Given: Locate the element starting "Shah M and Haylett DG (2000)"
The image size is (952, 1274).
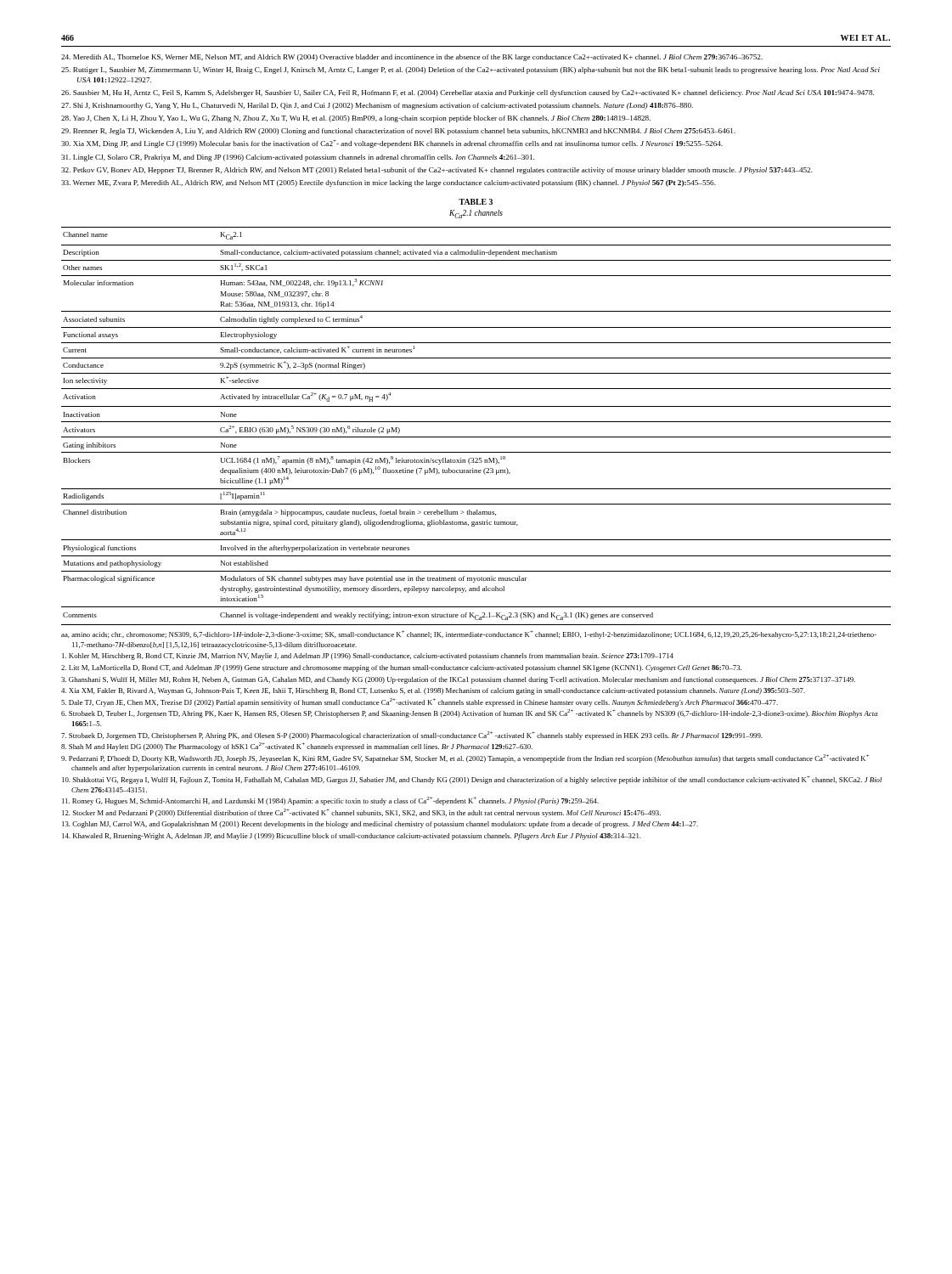Looking at the screenshot, I should [297, 747].
